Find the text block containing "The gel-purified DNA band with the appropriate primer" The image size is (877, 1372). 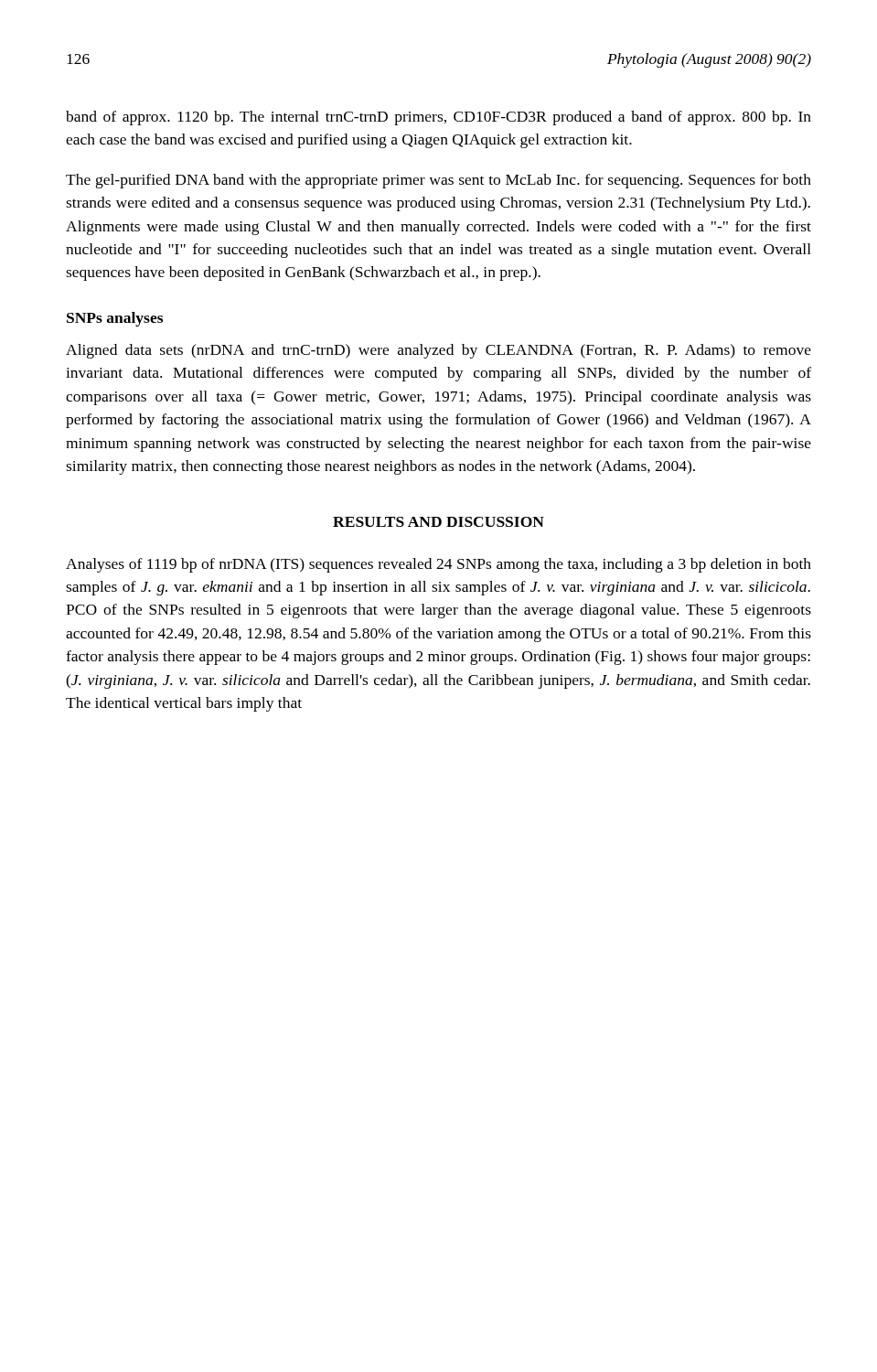(438, 226)
